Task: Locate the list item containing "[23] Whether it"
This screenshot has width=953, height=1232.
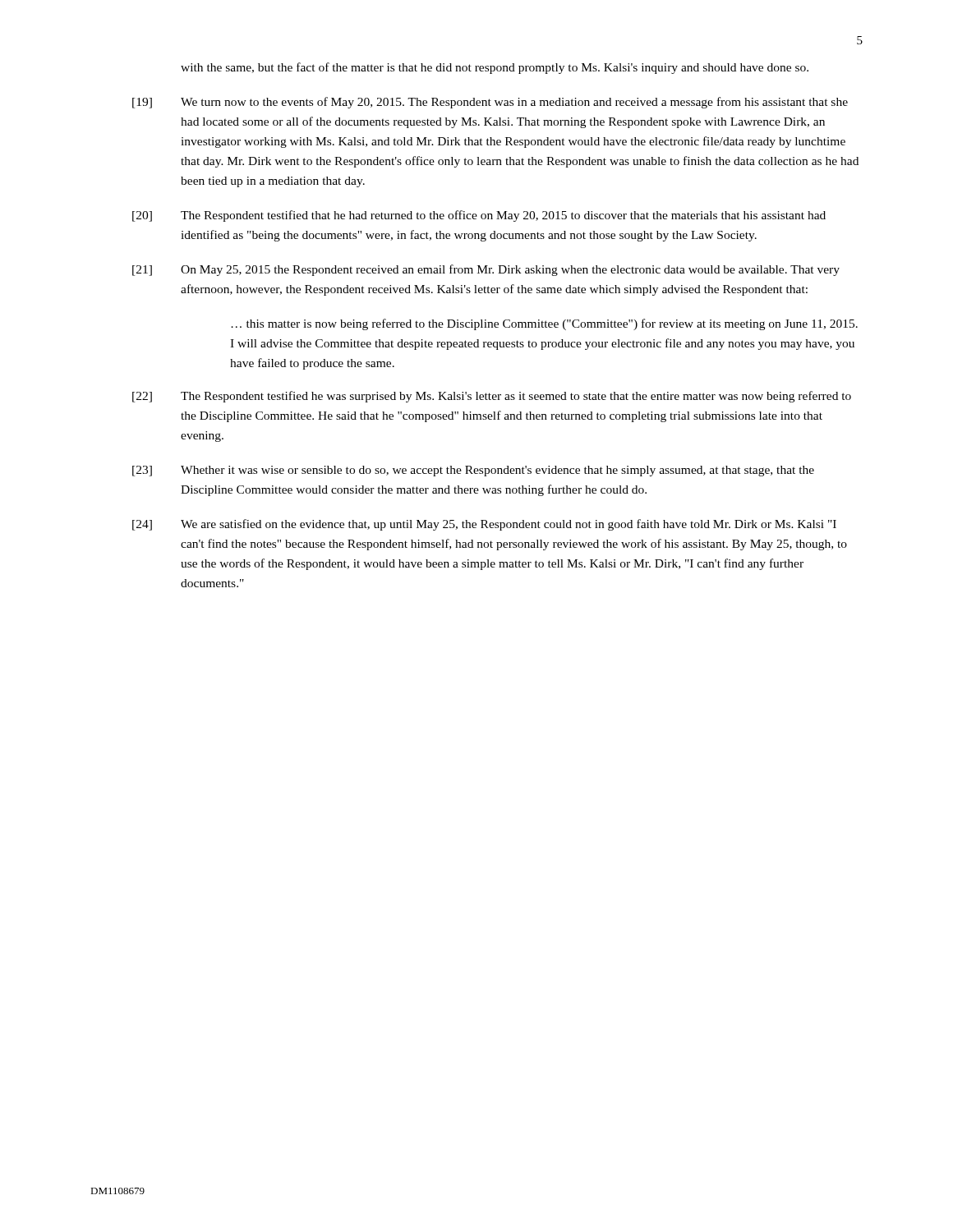Action: tap(497, 480)
